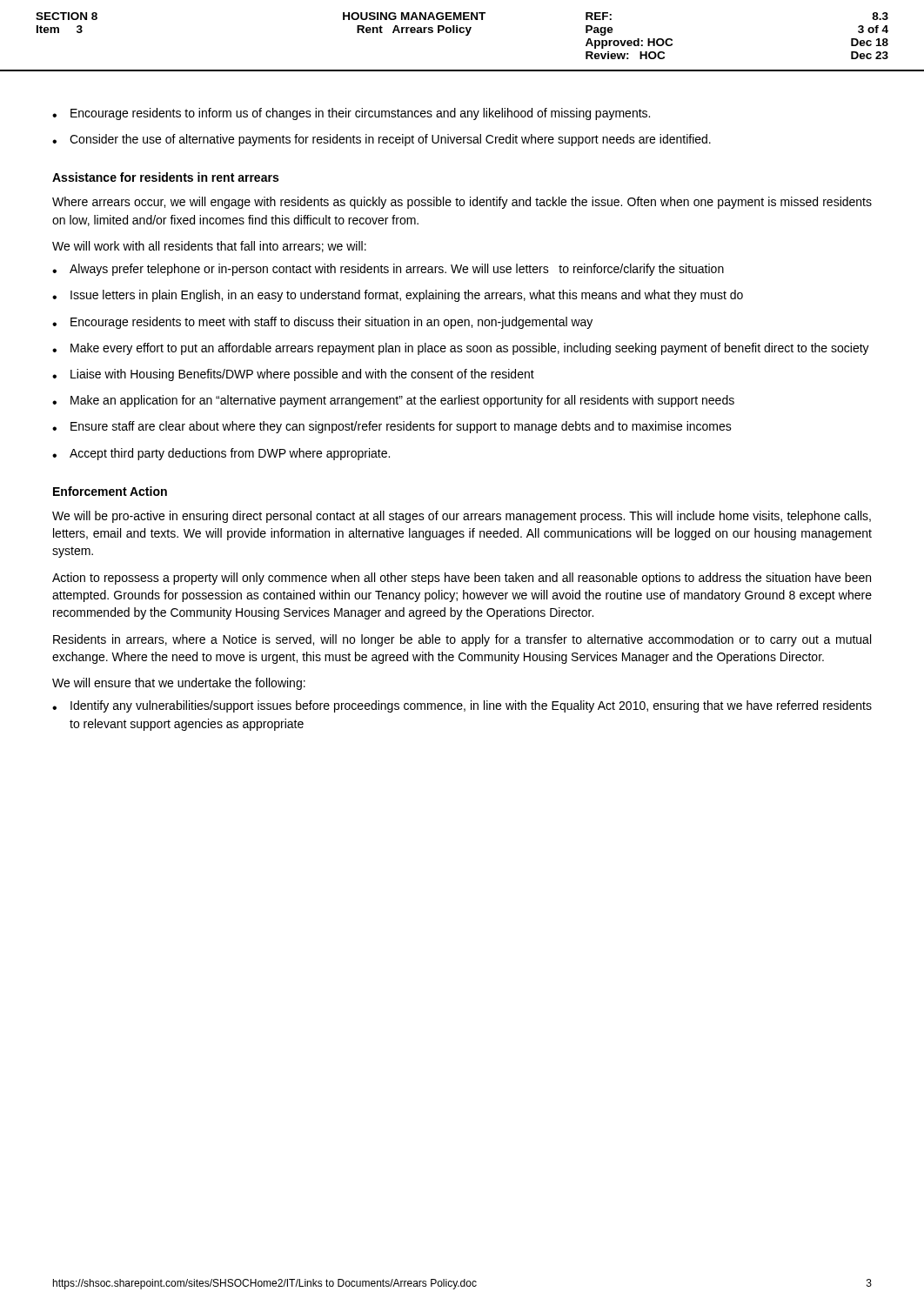Find the section header containing "Assistance for residents in rent arrears"
This screenshot has height=1305, width=924.
click(x=166, y=178)
